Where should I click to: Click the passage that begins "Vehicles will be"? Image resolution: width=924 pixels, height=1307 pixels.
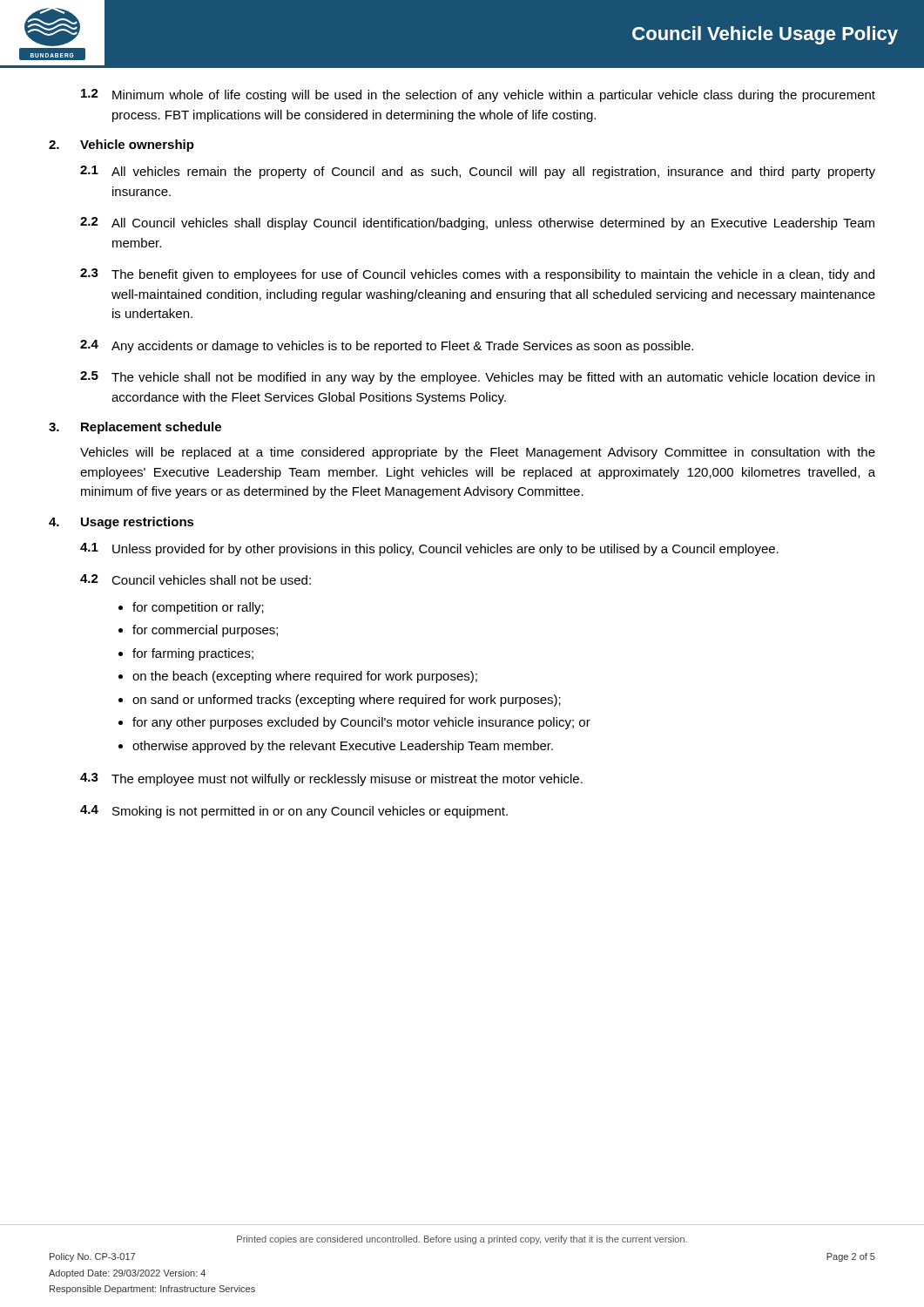click(x=478, y=471)
